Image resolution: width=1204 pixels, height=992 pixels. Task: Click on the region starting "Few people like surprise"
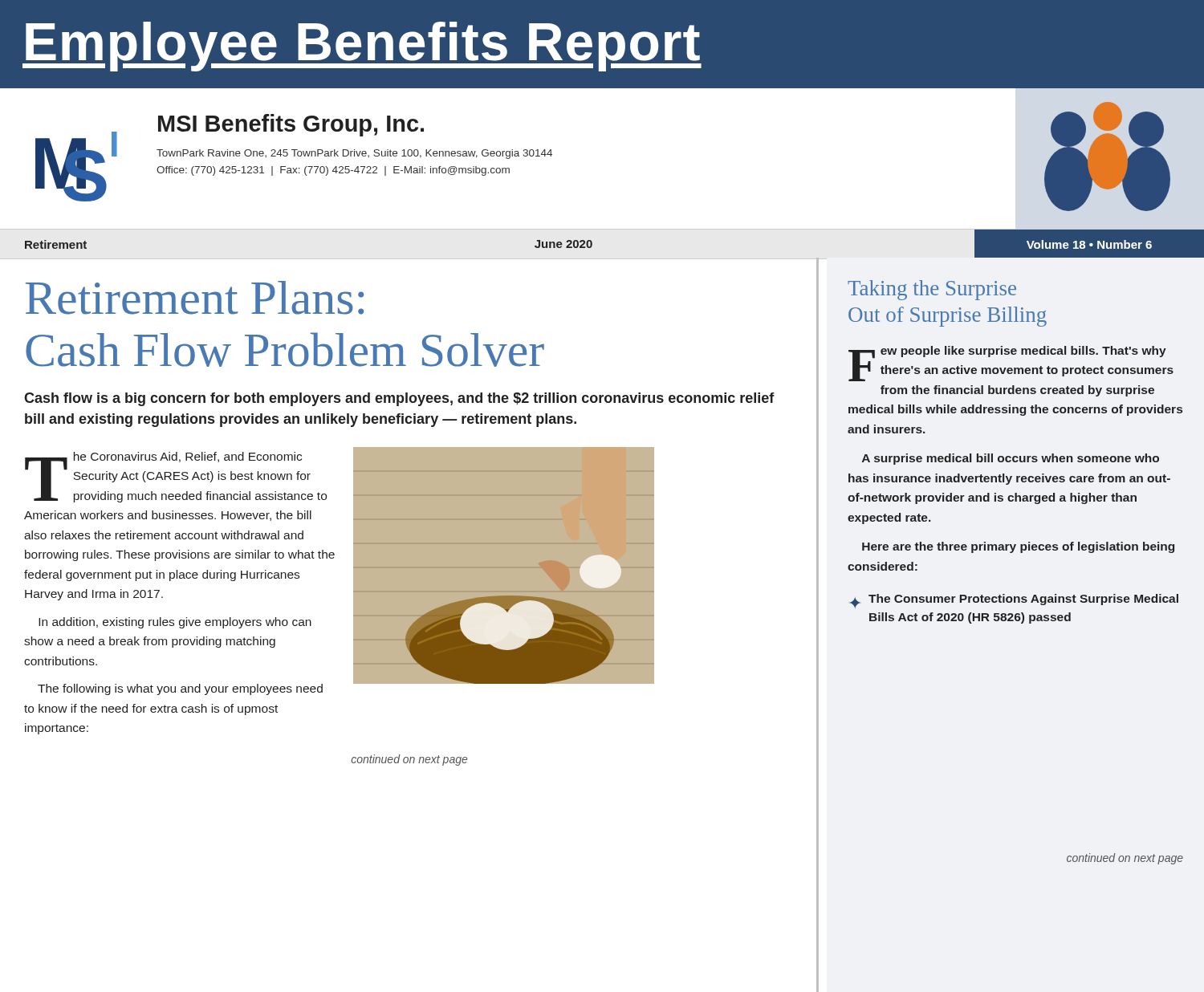click(x=1015, y=459)
